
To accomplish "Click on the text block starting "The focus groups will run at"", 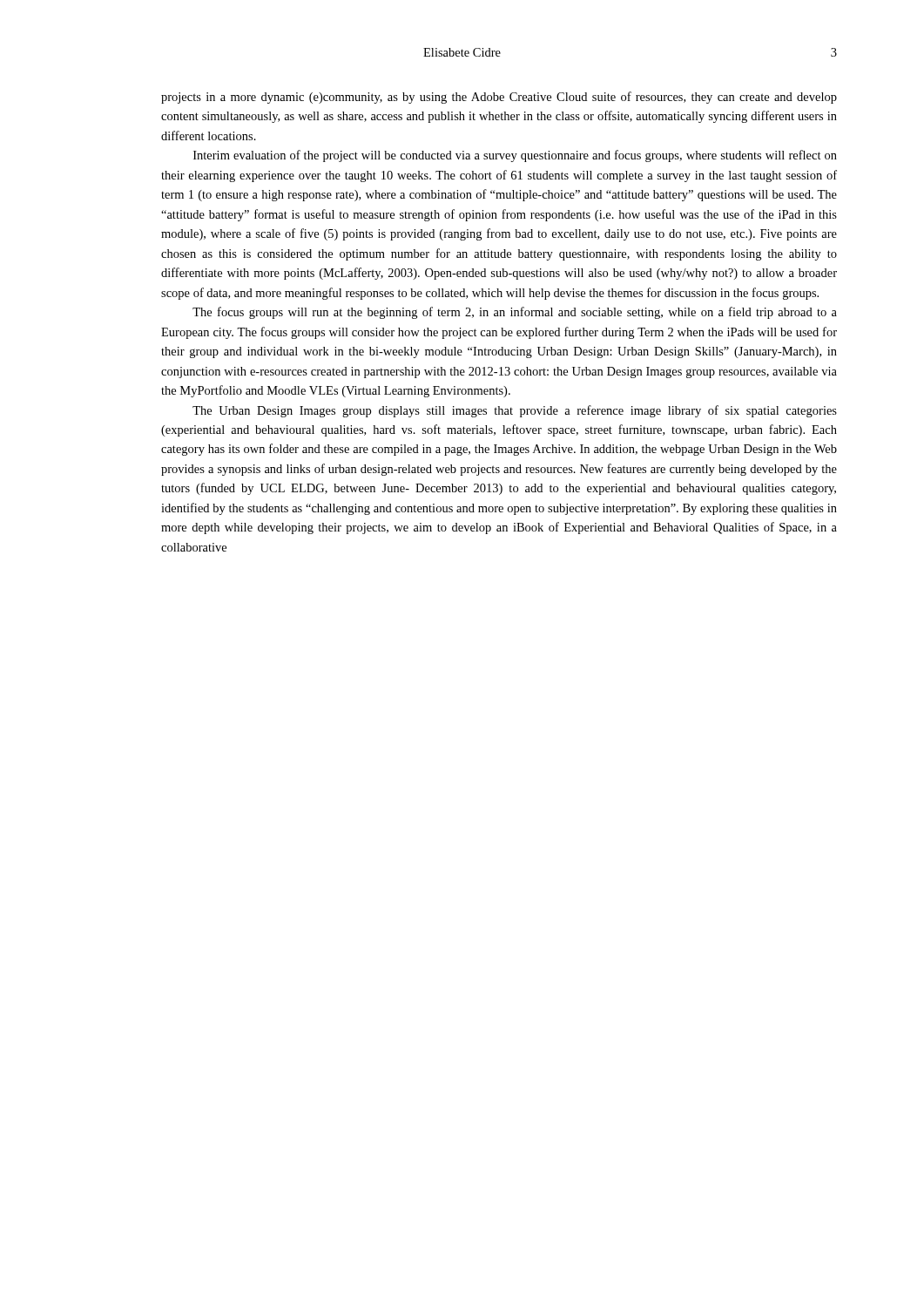I will pos(499,351).
